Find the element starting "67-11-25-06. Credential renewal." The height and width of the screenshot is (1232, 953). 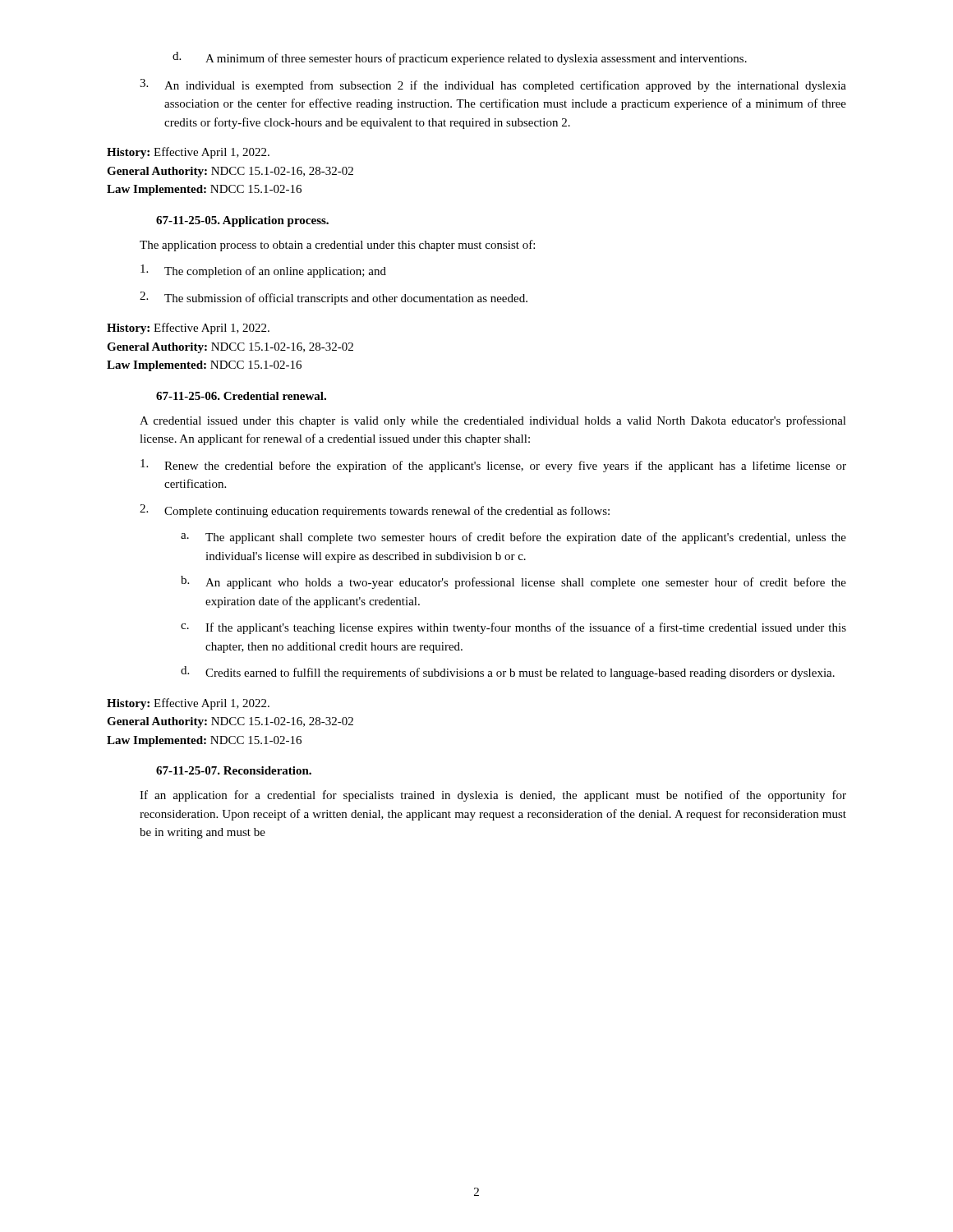241,396
